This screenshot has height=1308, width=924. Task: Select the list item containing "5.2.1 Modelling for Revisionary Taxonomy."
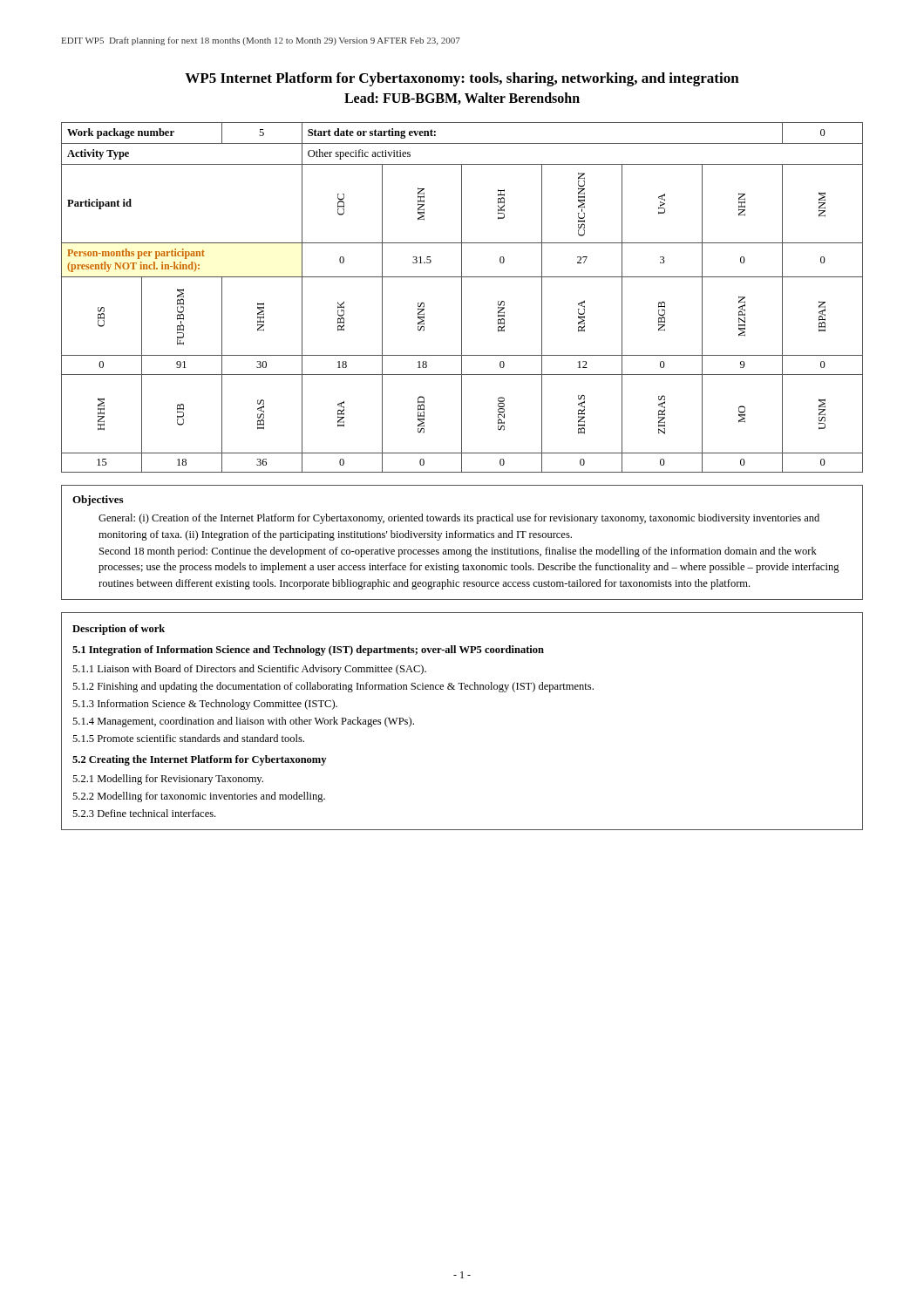[168, 778]
